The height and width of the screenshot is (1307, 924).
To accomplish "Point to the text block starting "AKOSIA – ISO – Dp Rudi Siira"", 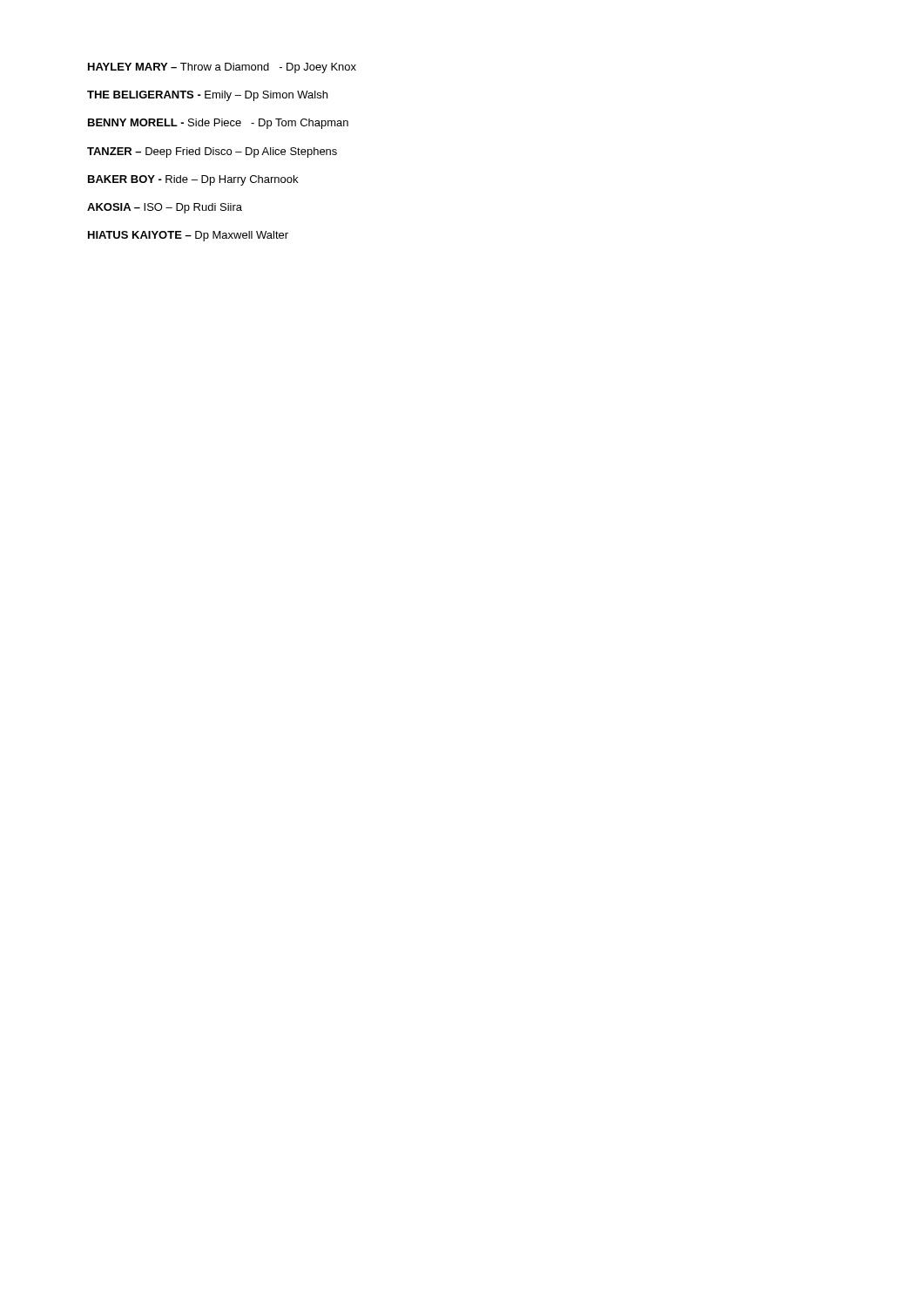I will click(x=165, y=207).
